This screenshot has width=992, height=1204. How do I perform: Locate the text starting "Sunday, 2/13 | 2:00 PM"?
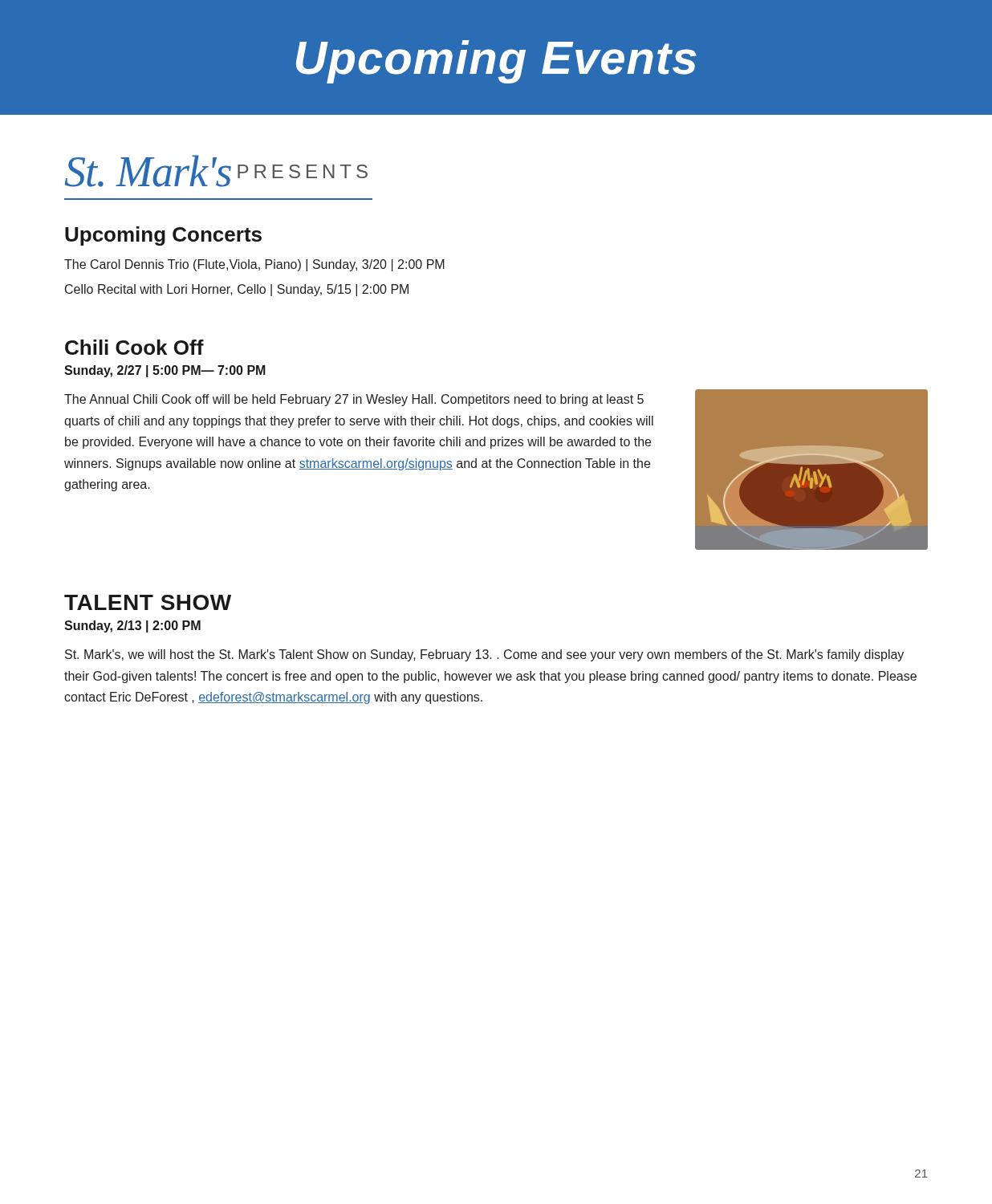point(133,626)
